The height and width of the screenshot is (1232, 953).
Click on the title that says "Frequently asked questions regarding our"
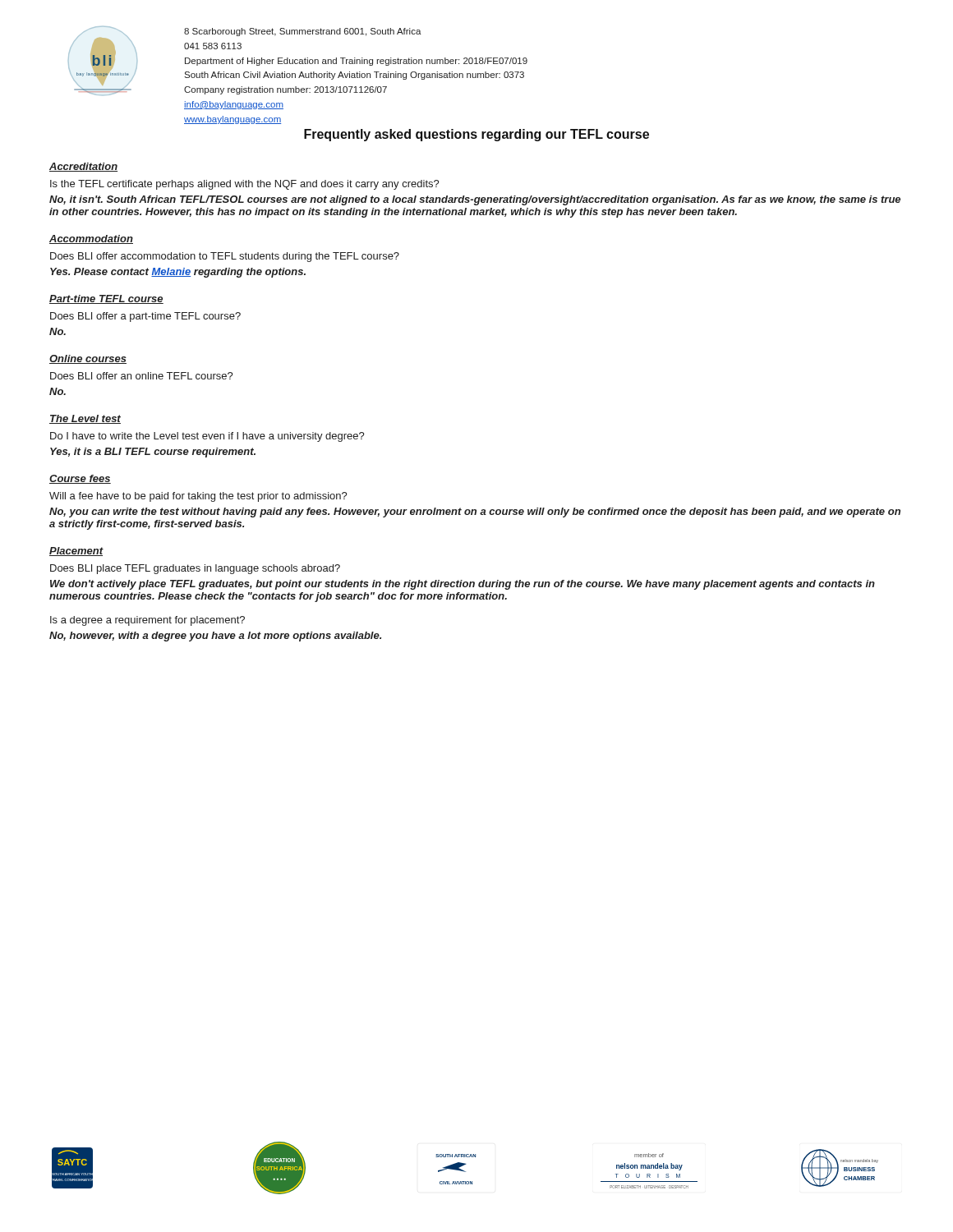tap(476, 134)
